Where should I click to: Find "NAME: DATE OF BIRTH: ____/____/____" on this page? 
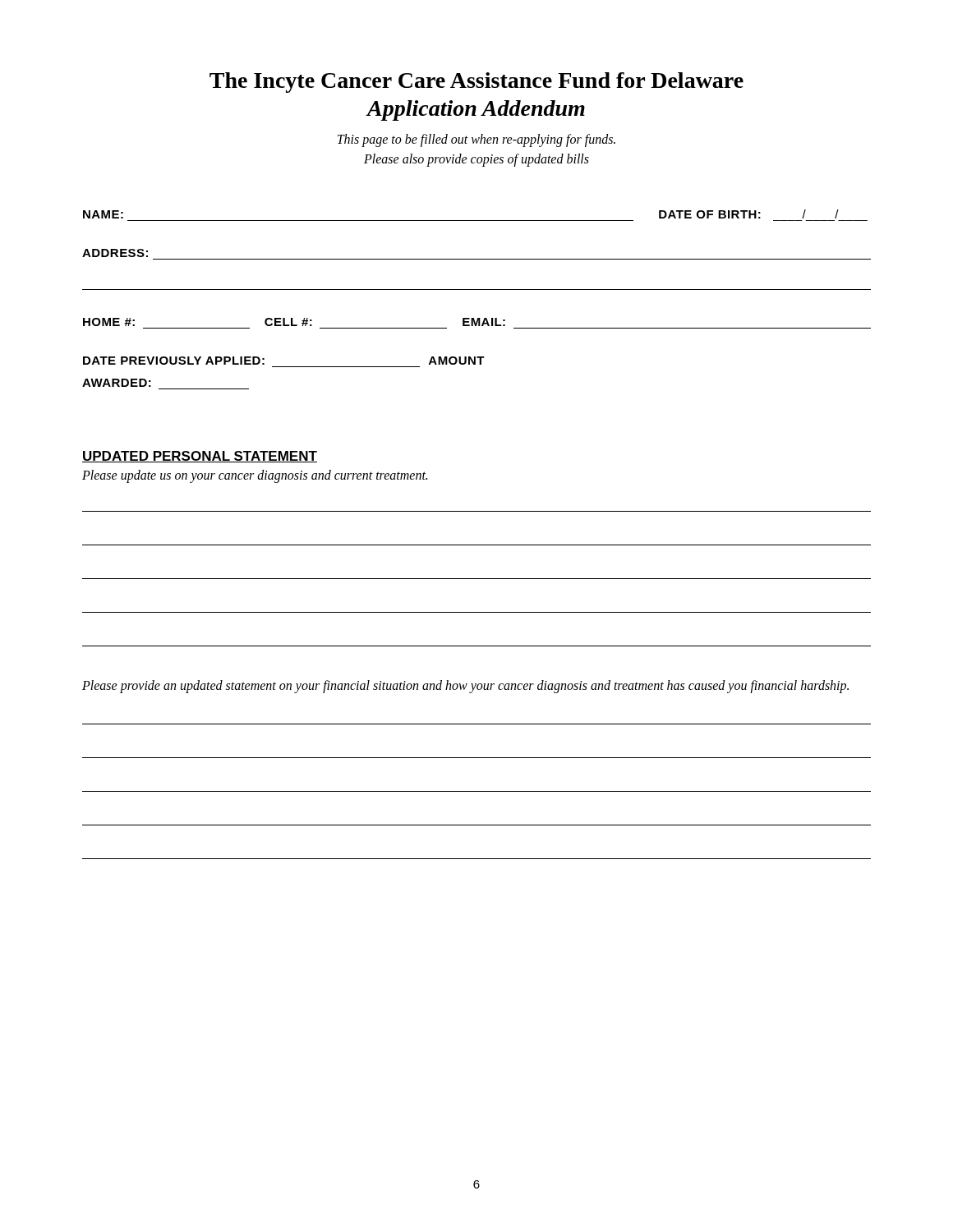tap(476, 213)
